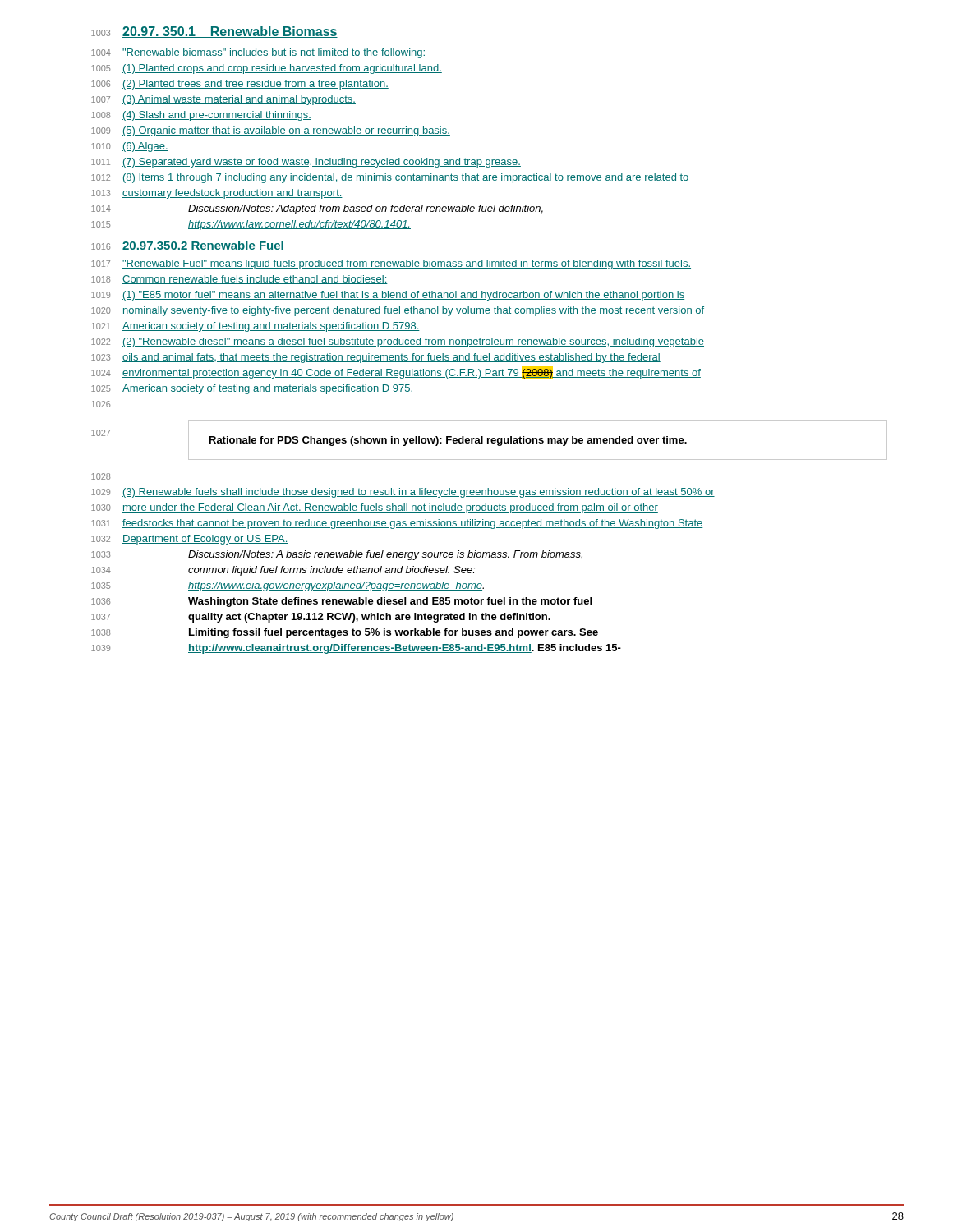The height and width of the screenshot is (1232, 953).
Task: Navigate to the text block starting "1007 (3) Animal"
Action: pos(223,100)
